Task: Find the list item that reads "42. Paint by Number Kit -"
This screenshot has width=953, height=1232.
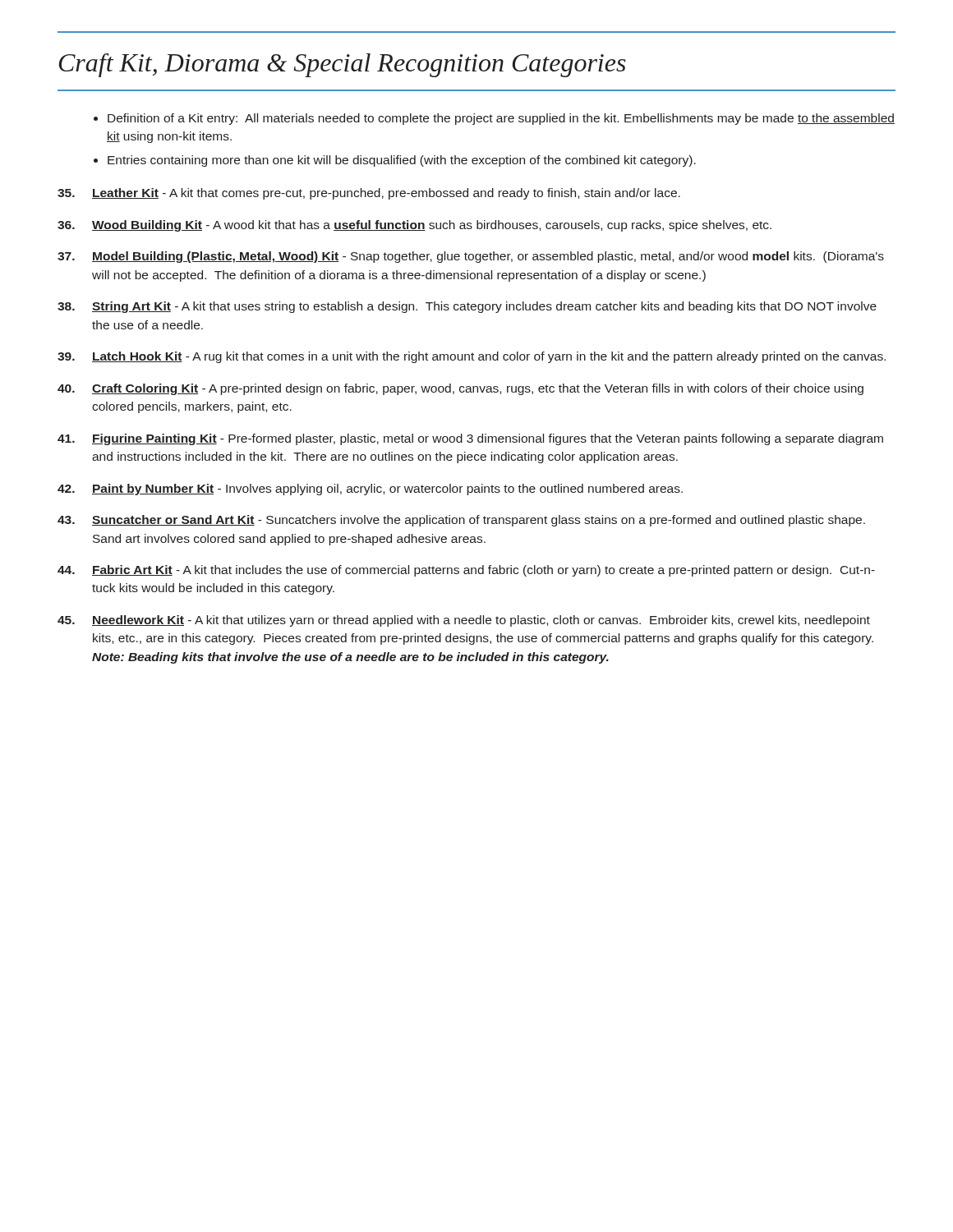Action: point(476,488)
